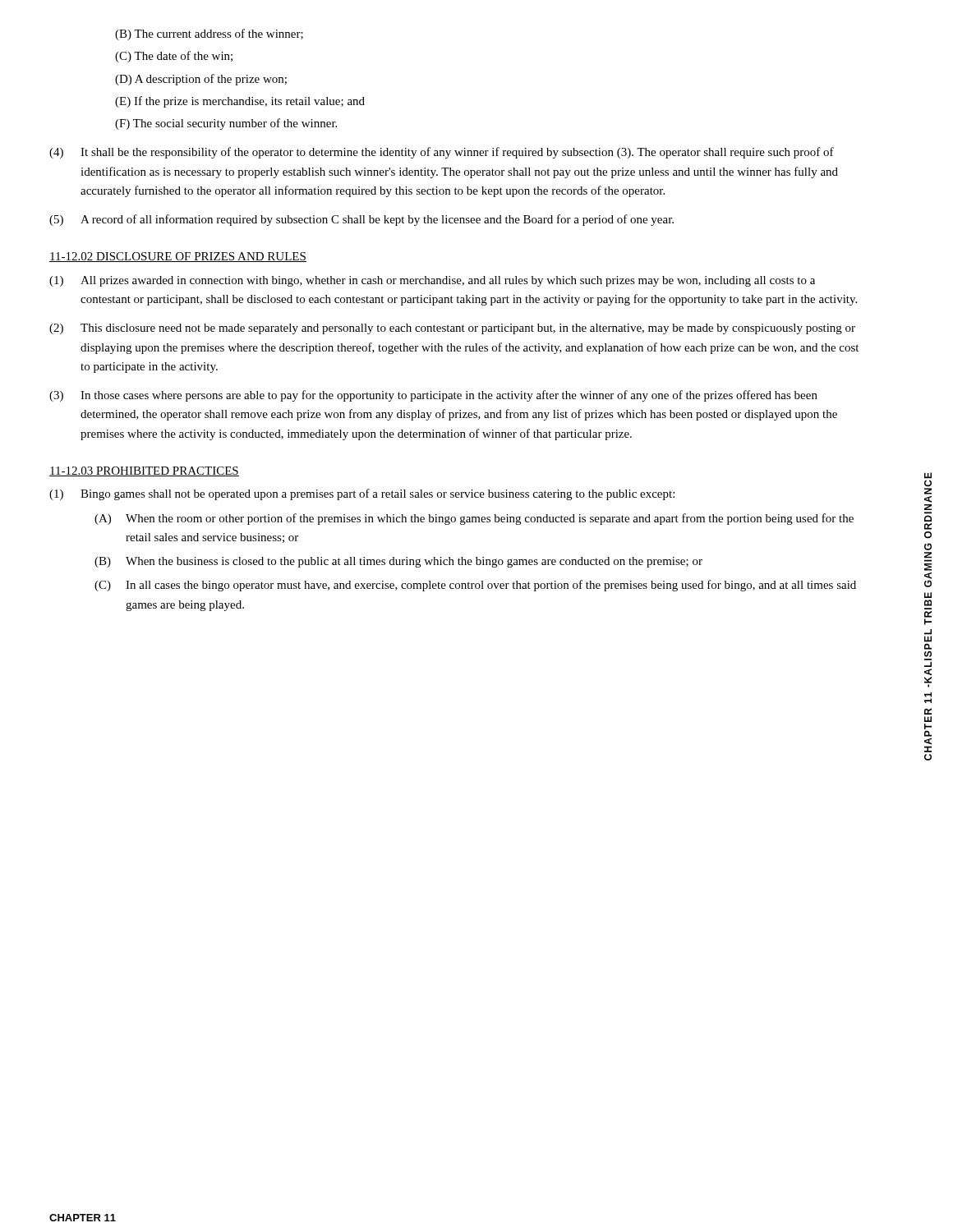Locate the passage starting "(B) When the business is closed to the"
Image resolution: width=953 pixels, height=1232 pixels.
click(456, 561)
